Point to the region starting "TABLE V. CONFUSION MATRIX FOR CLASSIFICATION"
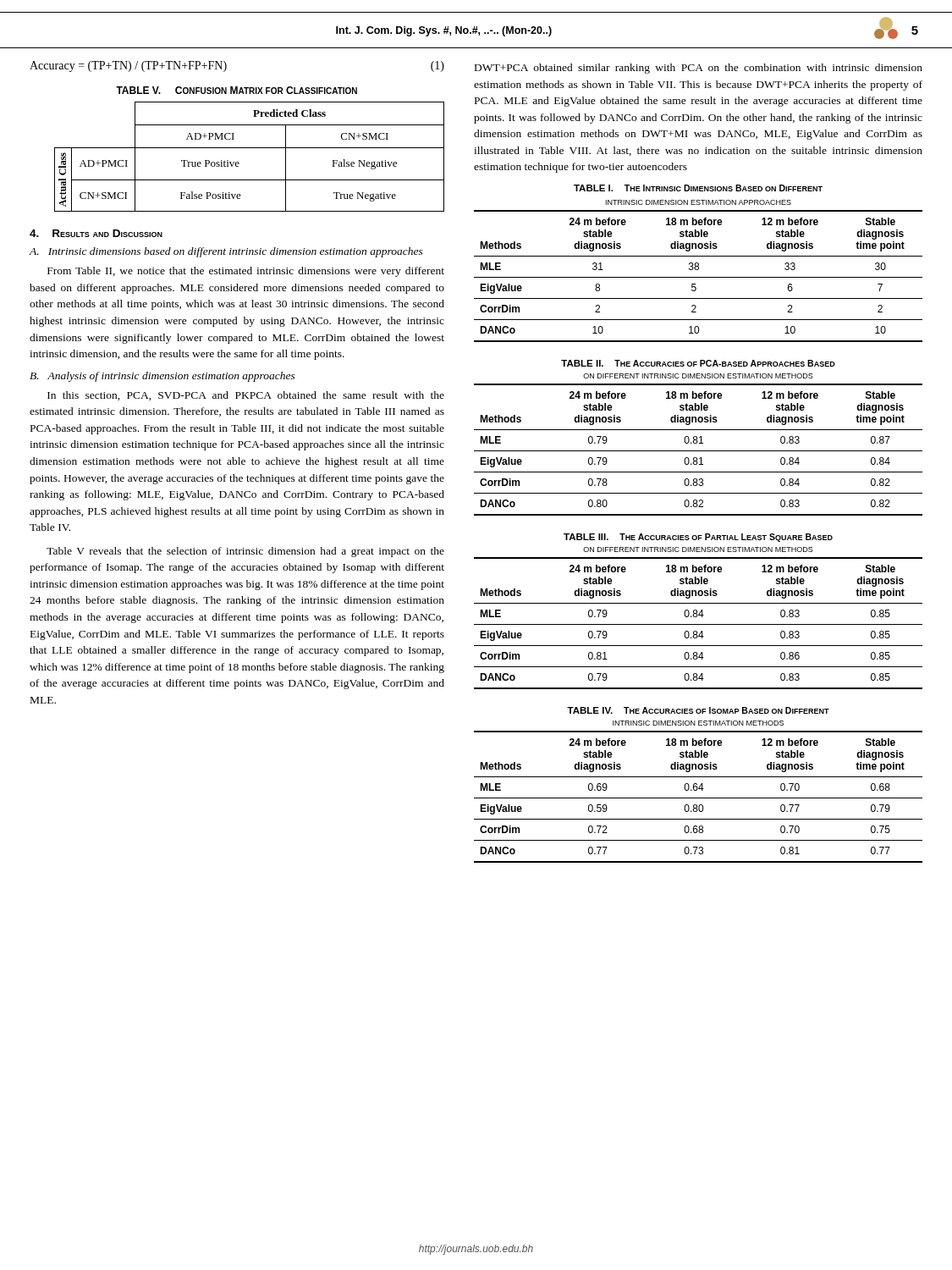This screenshot has width=952, height=1270. click(x=237, y=91)
